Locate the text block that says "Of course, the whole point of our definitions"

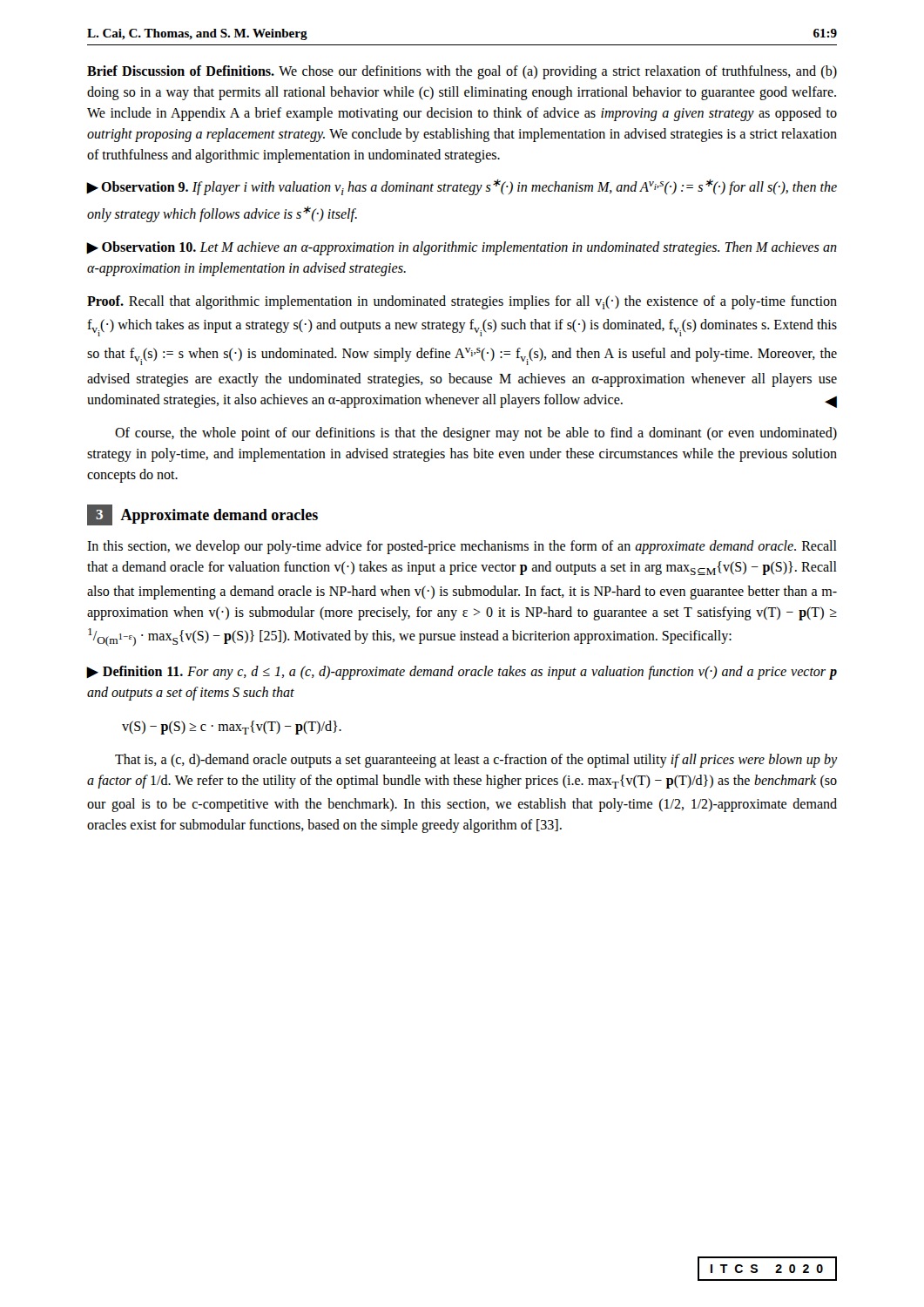(462, 454)
